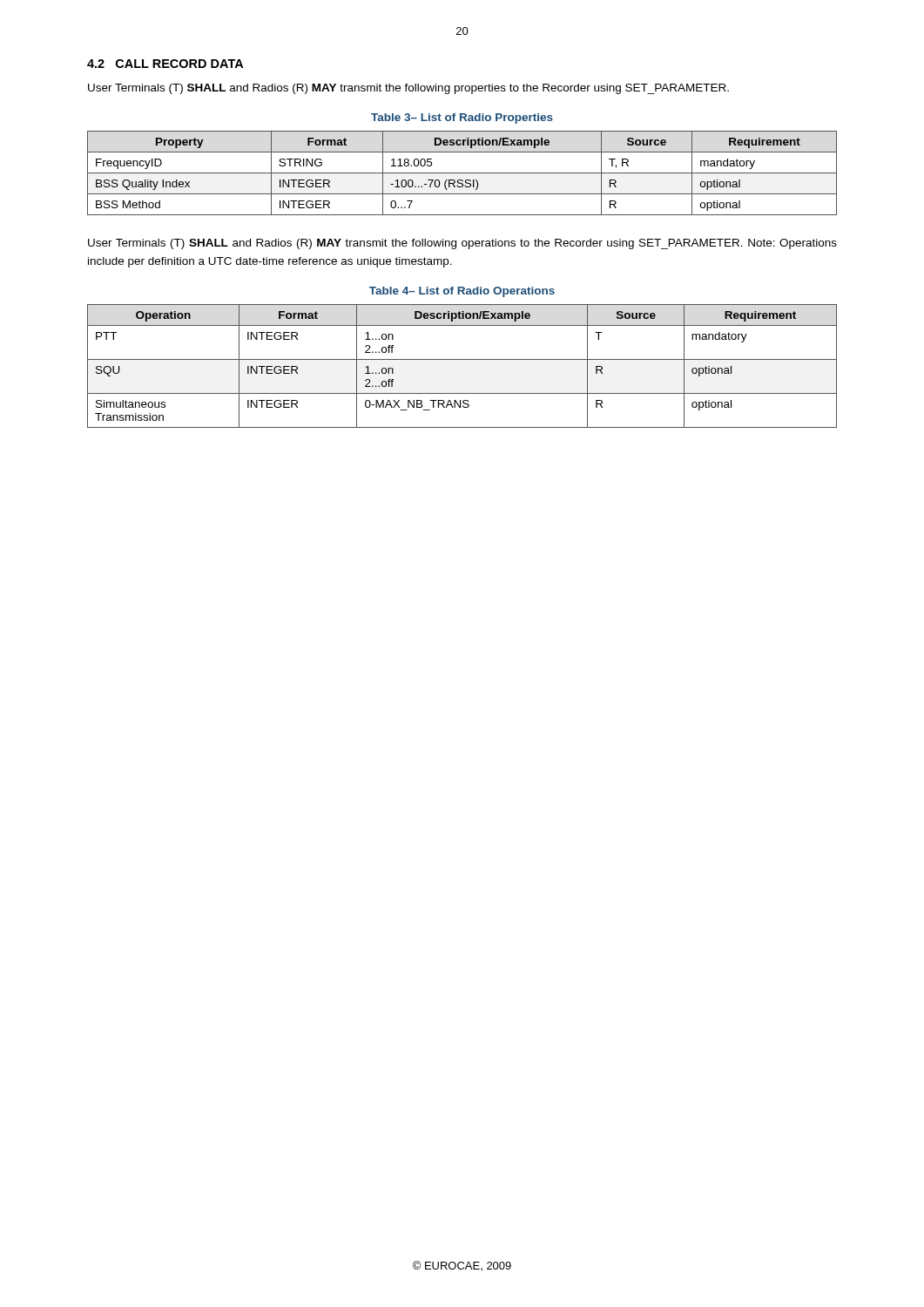
Task: Click on the table containing "-100...-70 (RSSI)"
Action: [x=462, y=173]
